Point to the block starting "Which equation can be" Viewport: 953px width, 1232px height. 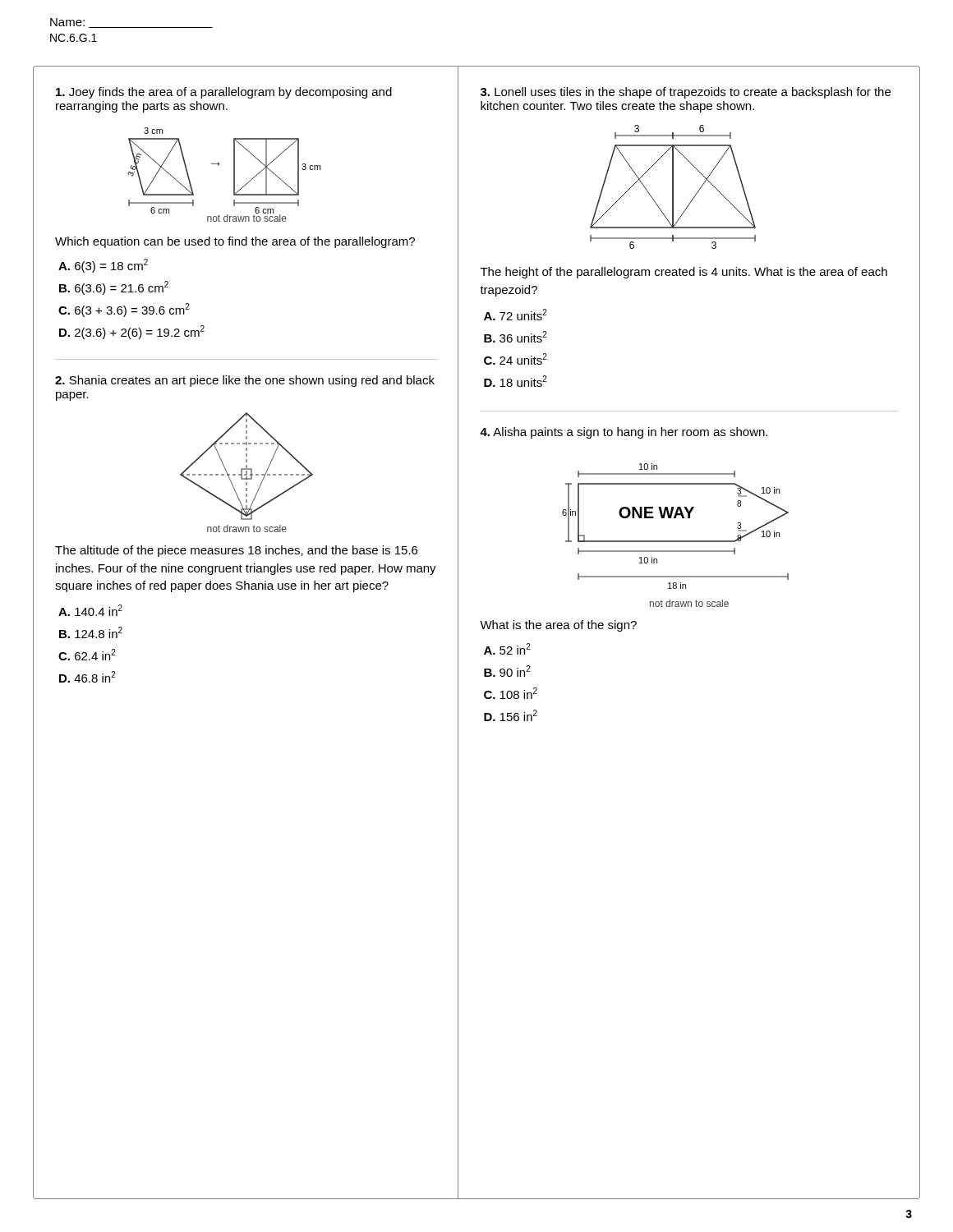click(235, 241)
